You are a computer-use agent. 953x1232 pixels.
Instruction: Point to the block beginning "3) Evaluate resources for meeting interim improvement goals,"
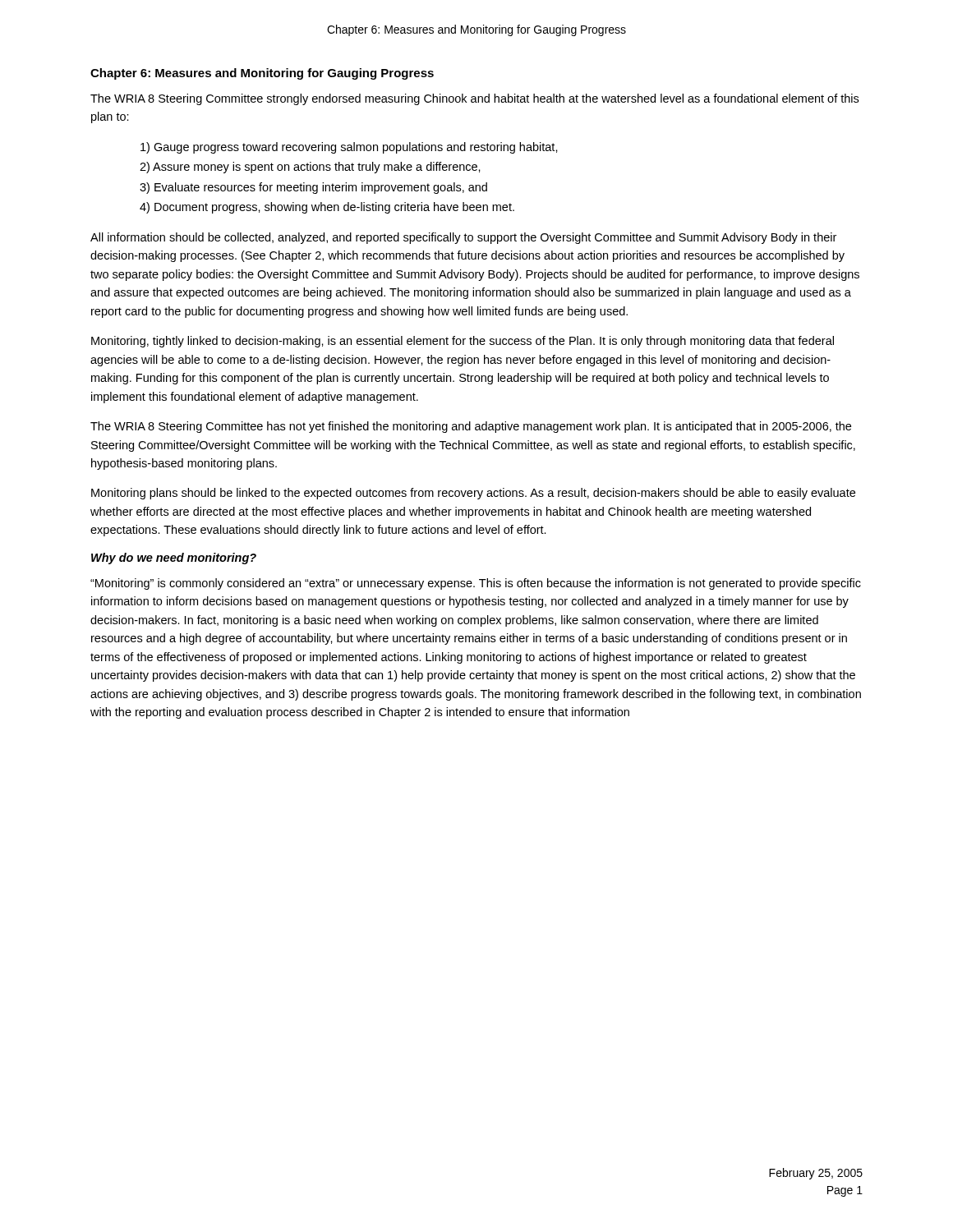point(314,187)
